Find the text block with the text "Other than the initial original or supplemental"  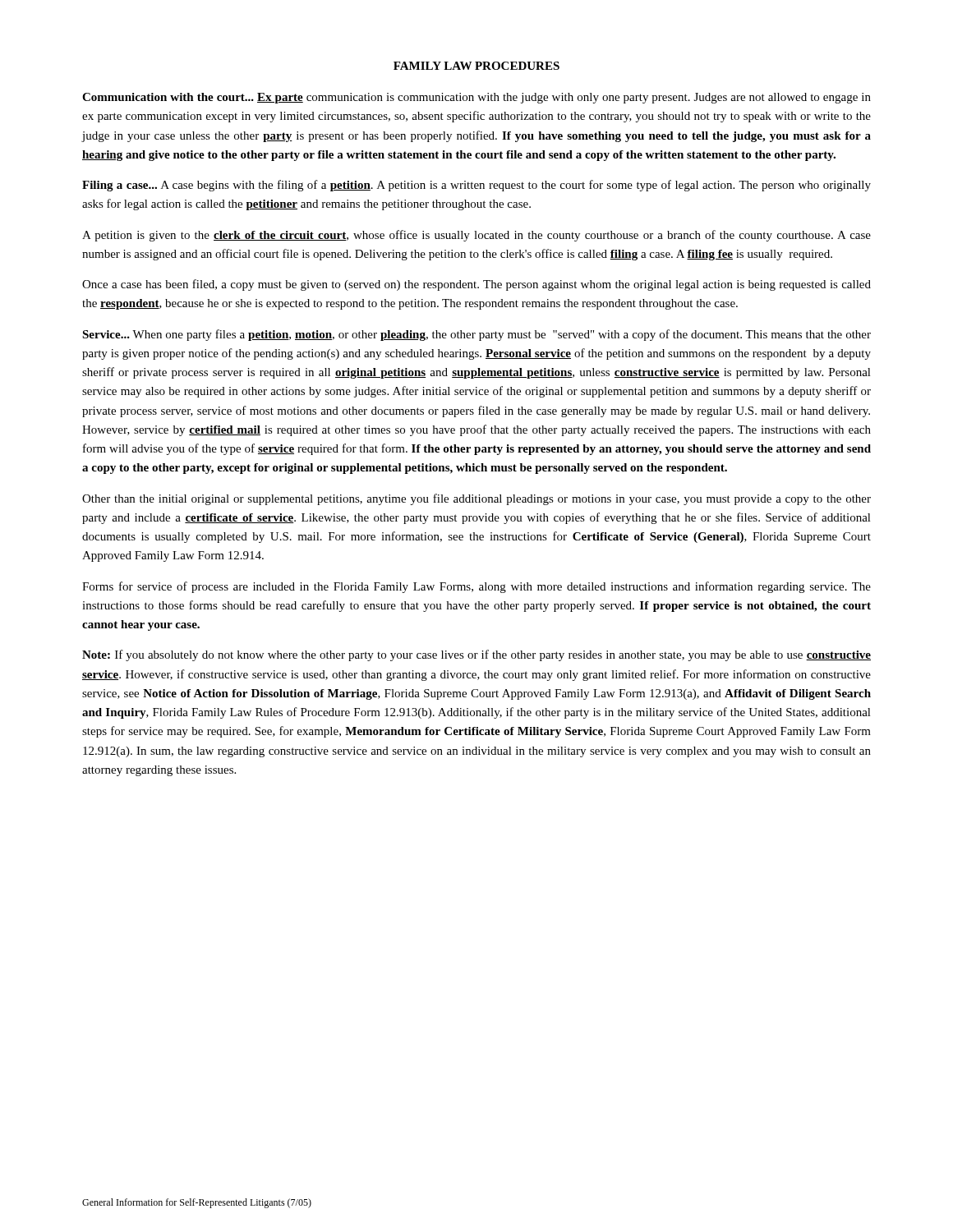[x=476, y=527]
